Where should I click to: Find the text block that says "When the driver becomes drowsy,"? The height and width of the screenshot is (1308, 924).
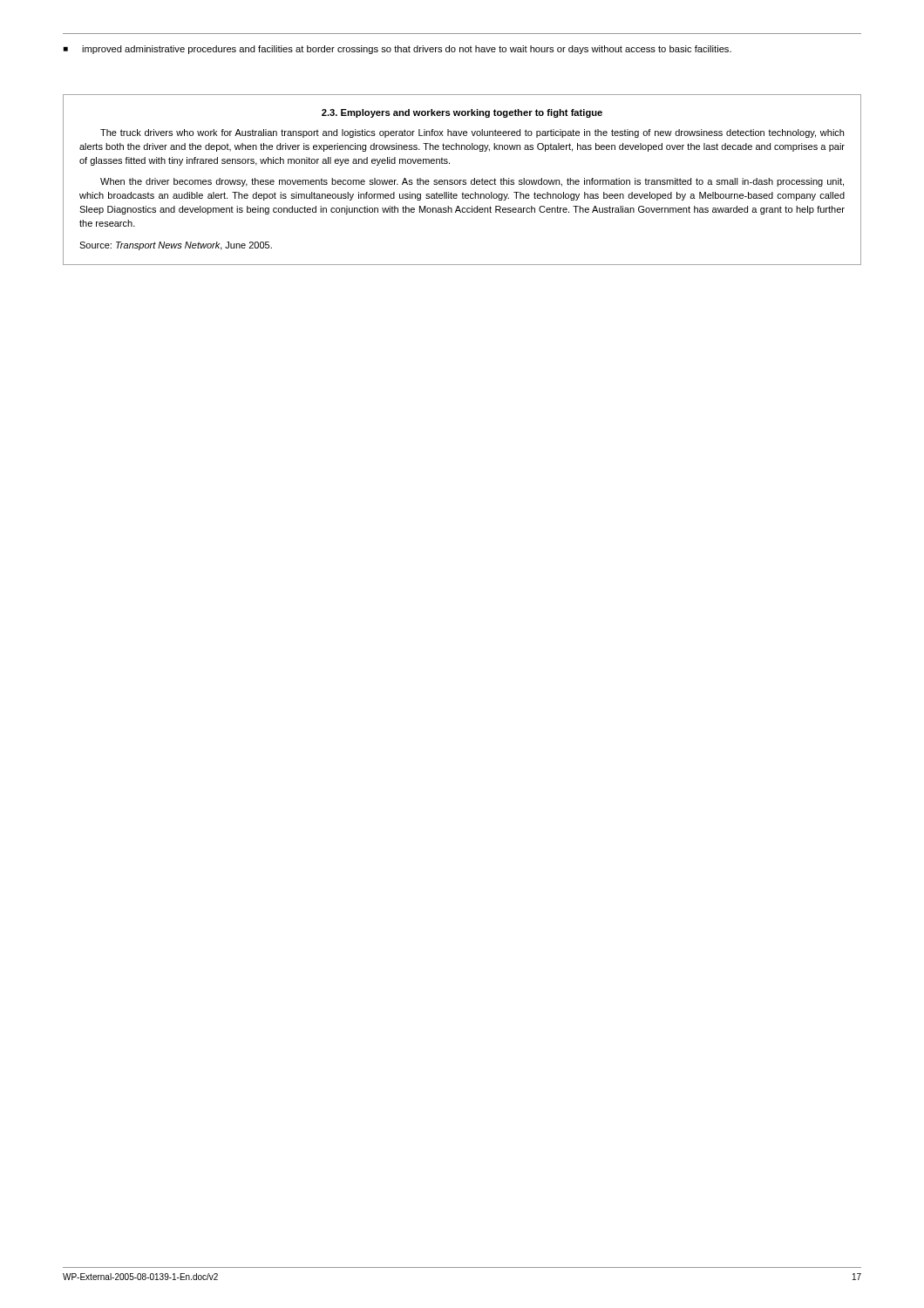462,203
